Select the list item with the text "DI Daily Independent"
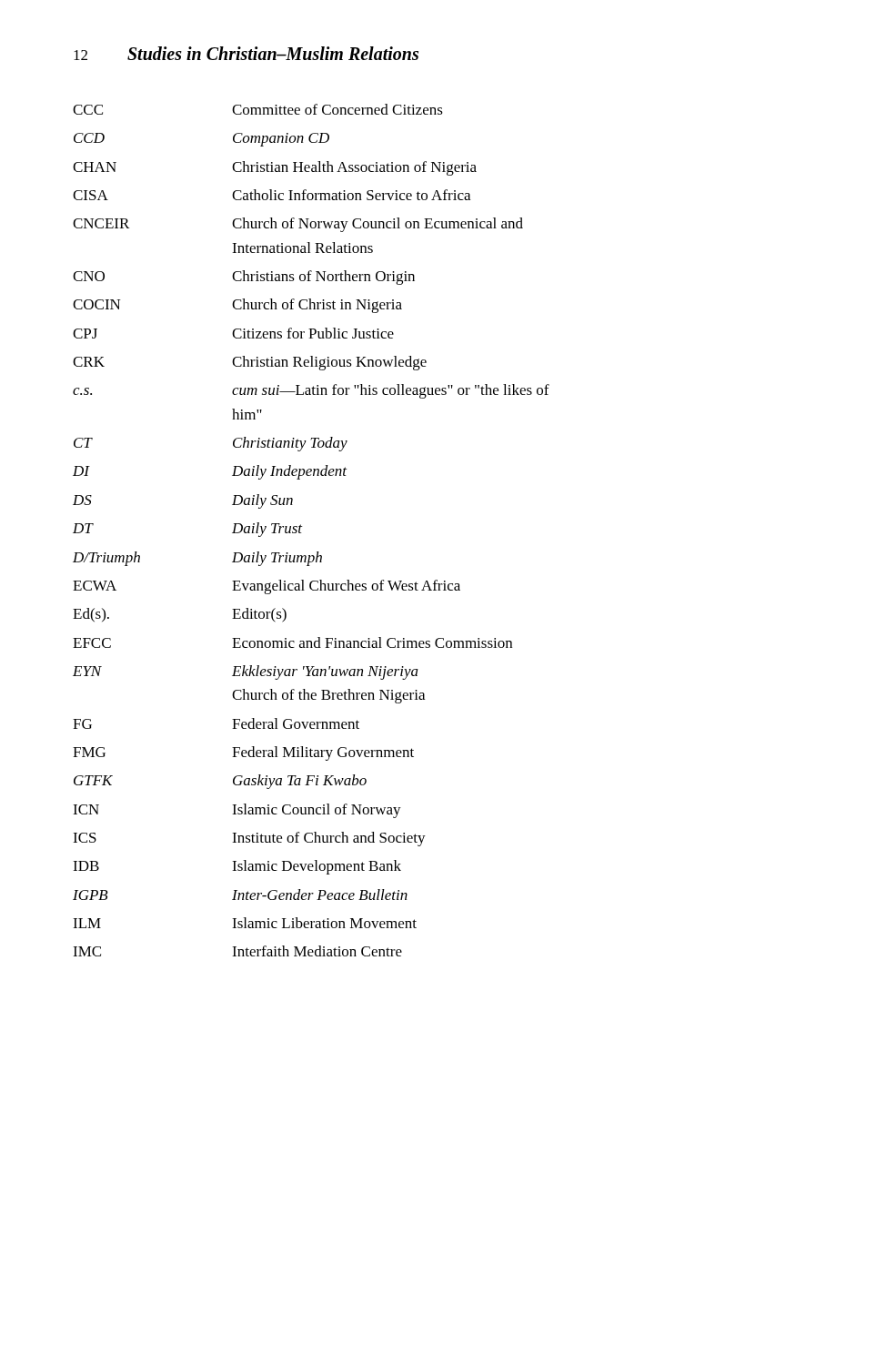This screenshot has width=896, height=1365. click(81, 473)
